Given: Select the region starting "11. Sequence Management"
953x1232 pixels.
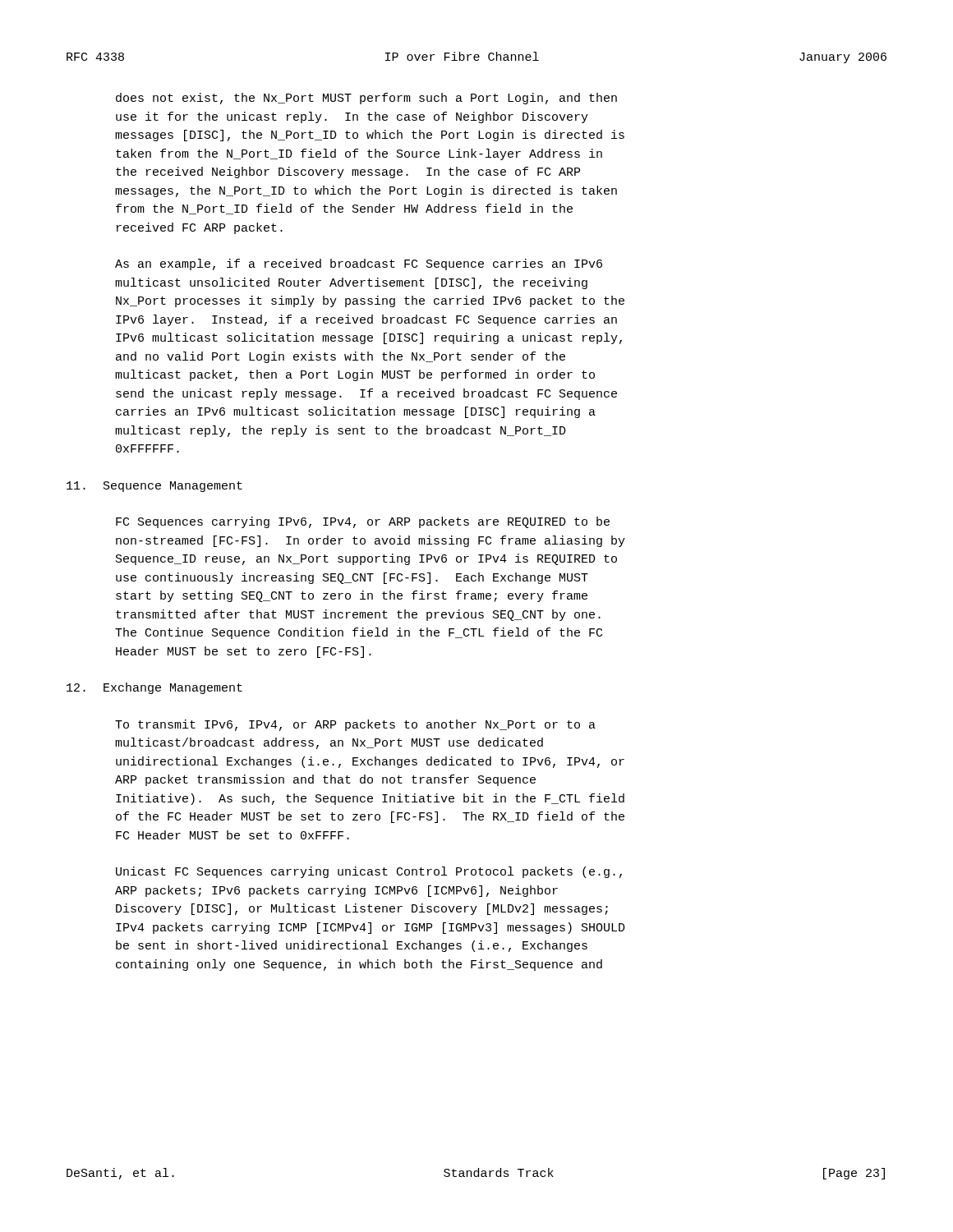Looking at the screenshot, I should (x=154, y=487).
